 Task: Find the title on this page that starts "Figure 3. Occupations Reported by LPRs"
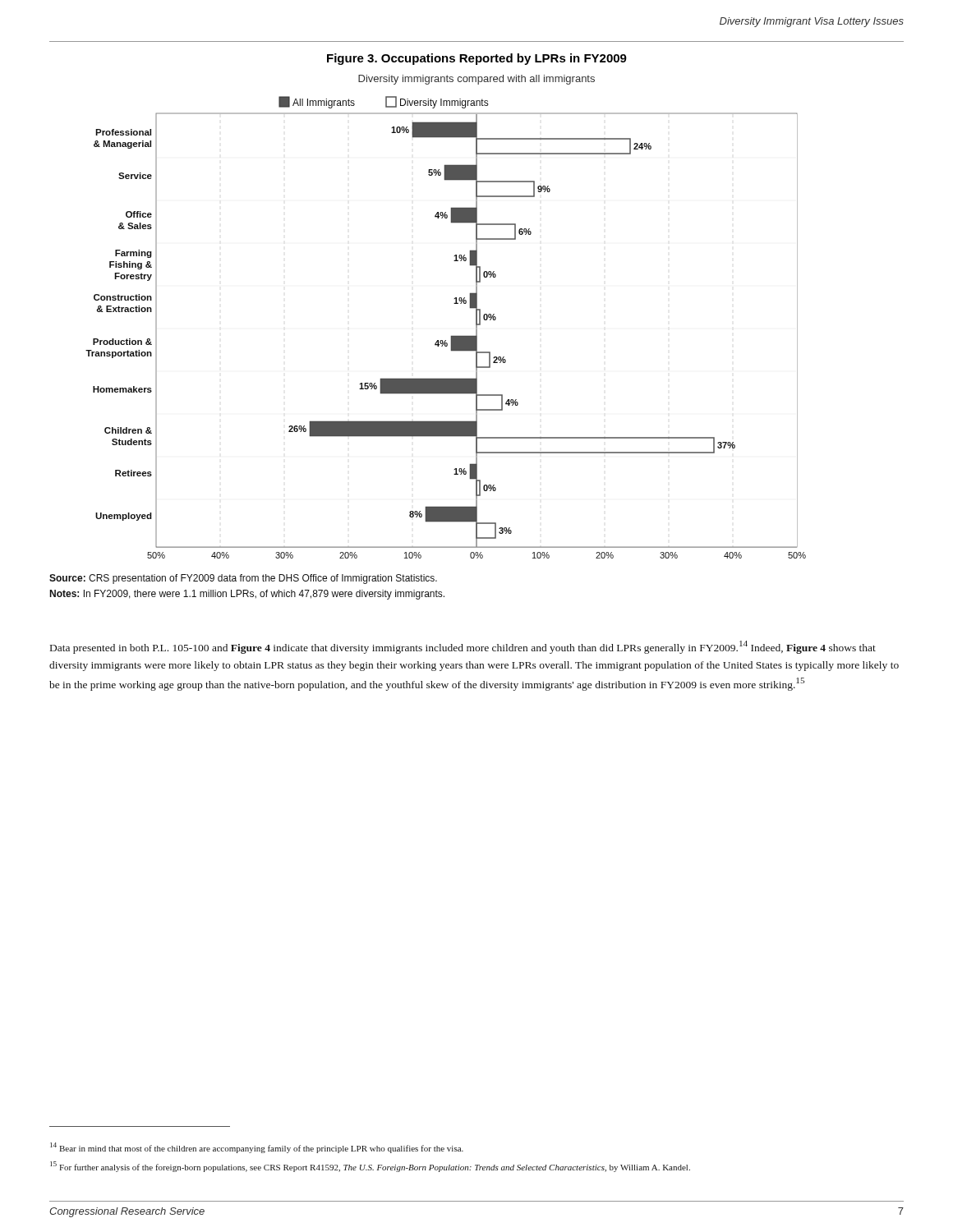coord(476,58)
